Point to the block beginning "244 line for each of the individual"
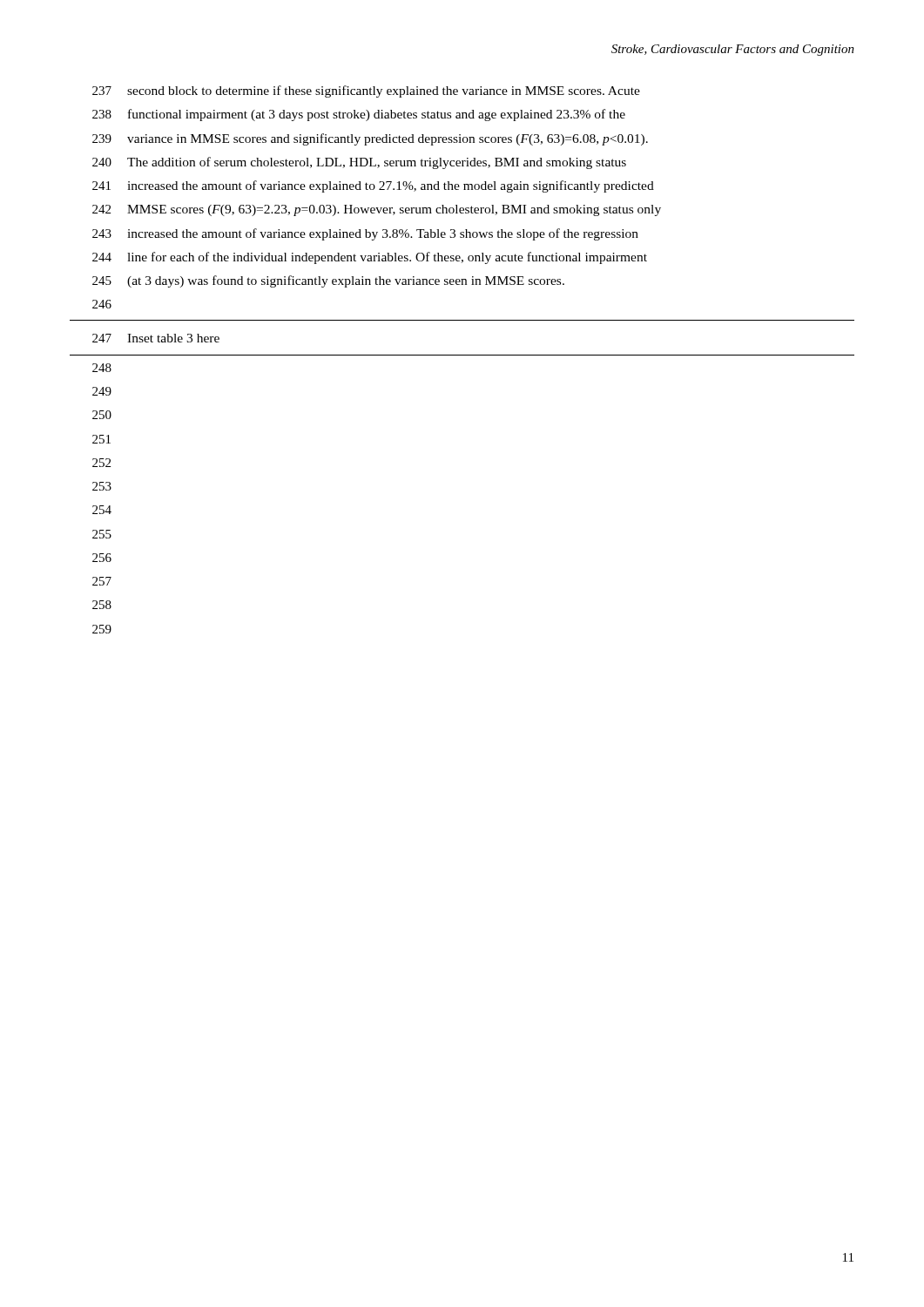This screenshot has height=1307, width=924. 462,256
